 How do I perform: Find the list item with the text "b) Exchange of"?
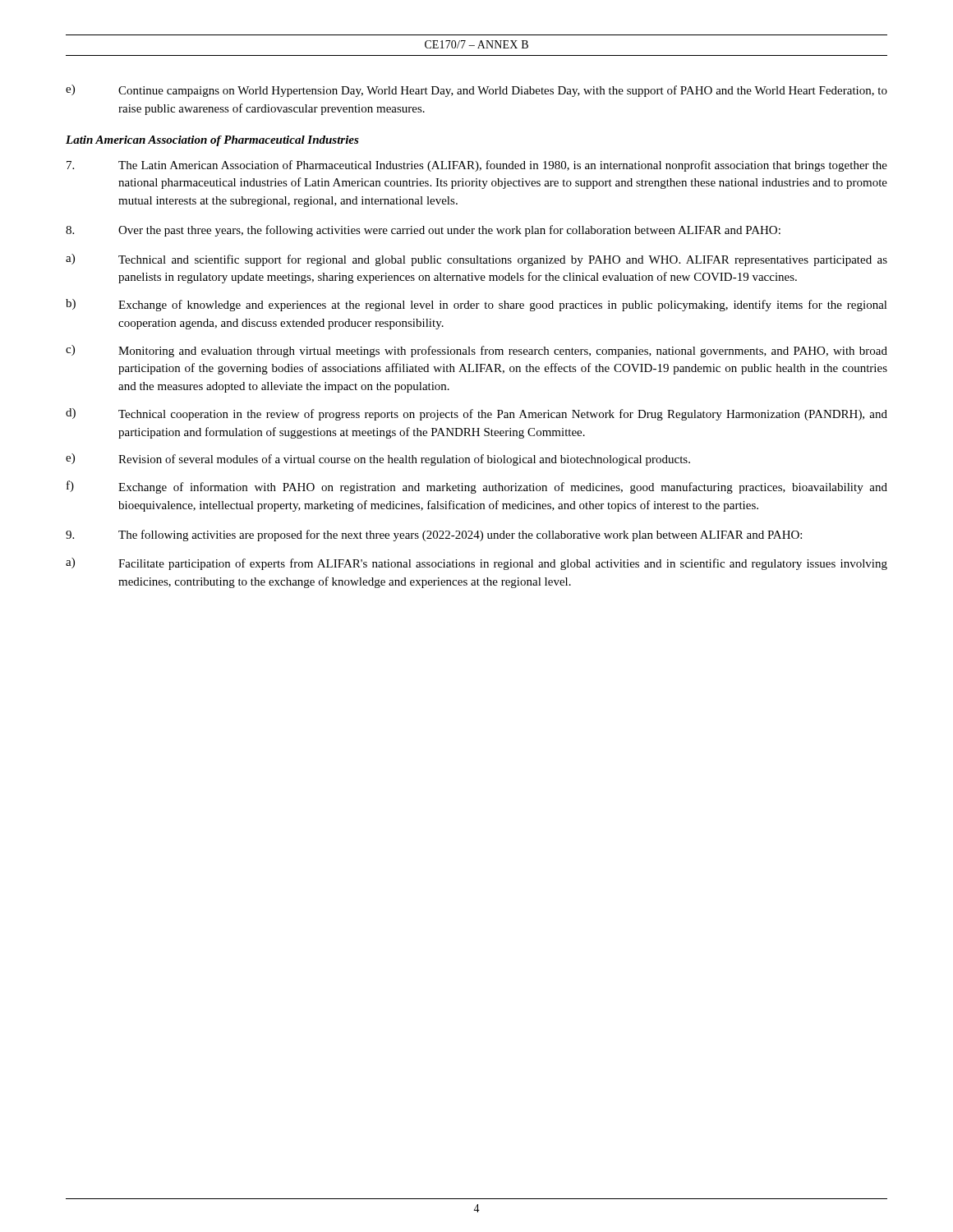click(x=476, y=314)
